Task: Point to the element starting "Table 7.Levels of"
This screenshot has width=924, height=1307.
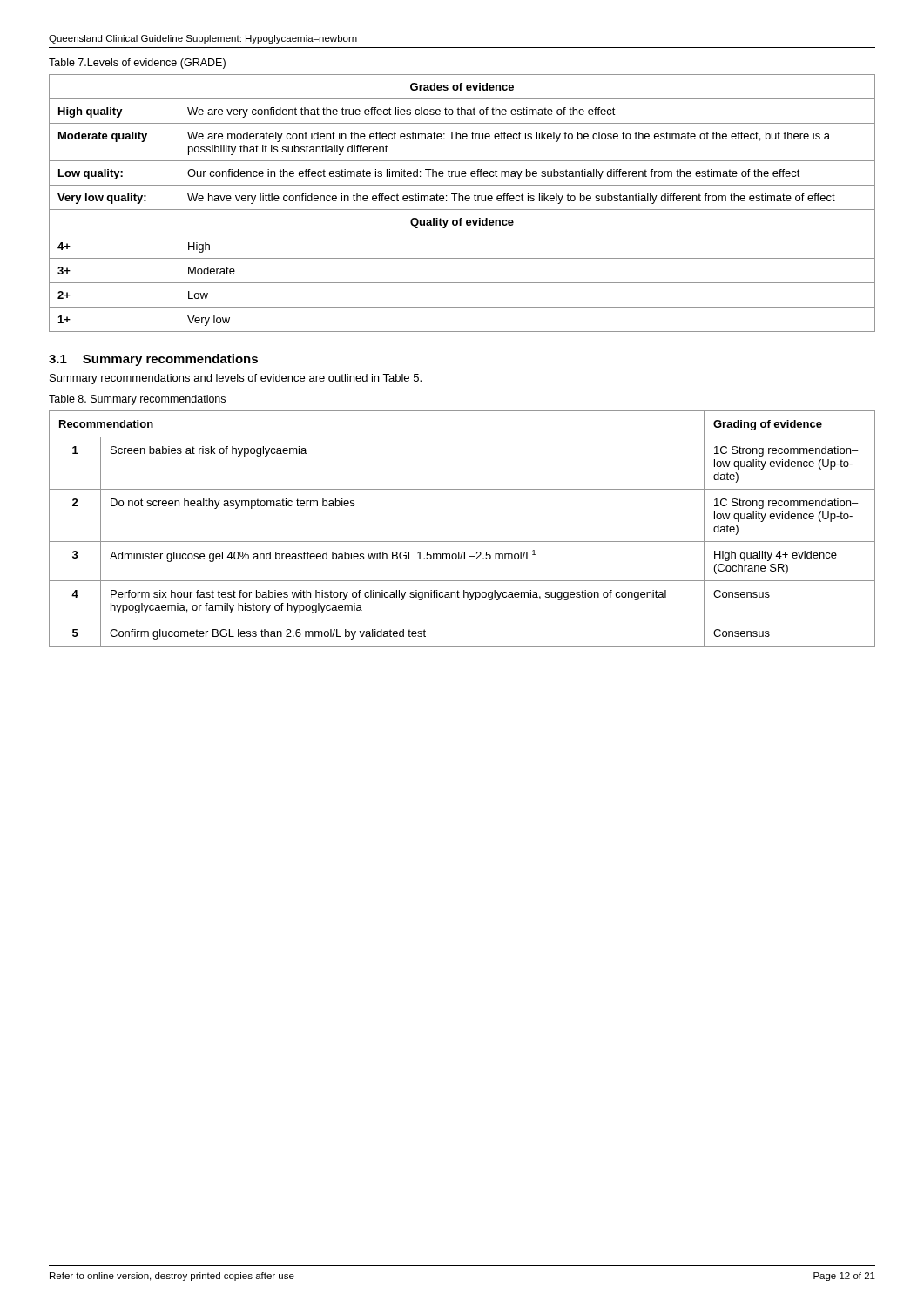Action: click(x=137, y=63)
